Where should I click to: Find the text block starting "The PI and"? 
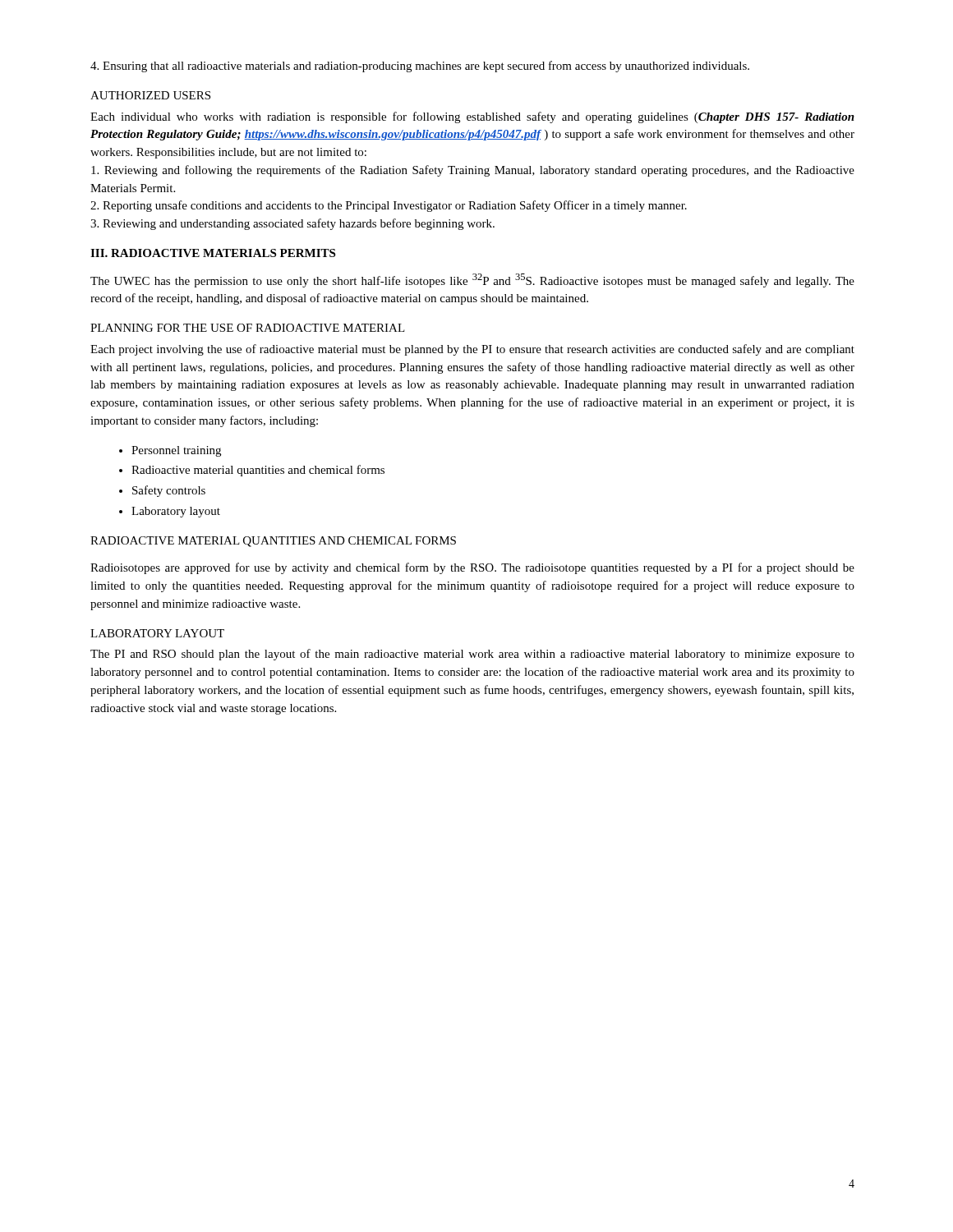click(472, 682)
